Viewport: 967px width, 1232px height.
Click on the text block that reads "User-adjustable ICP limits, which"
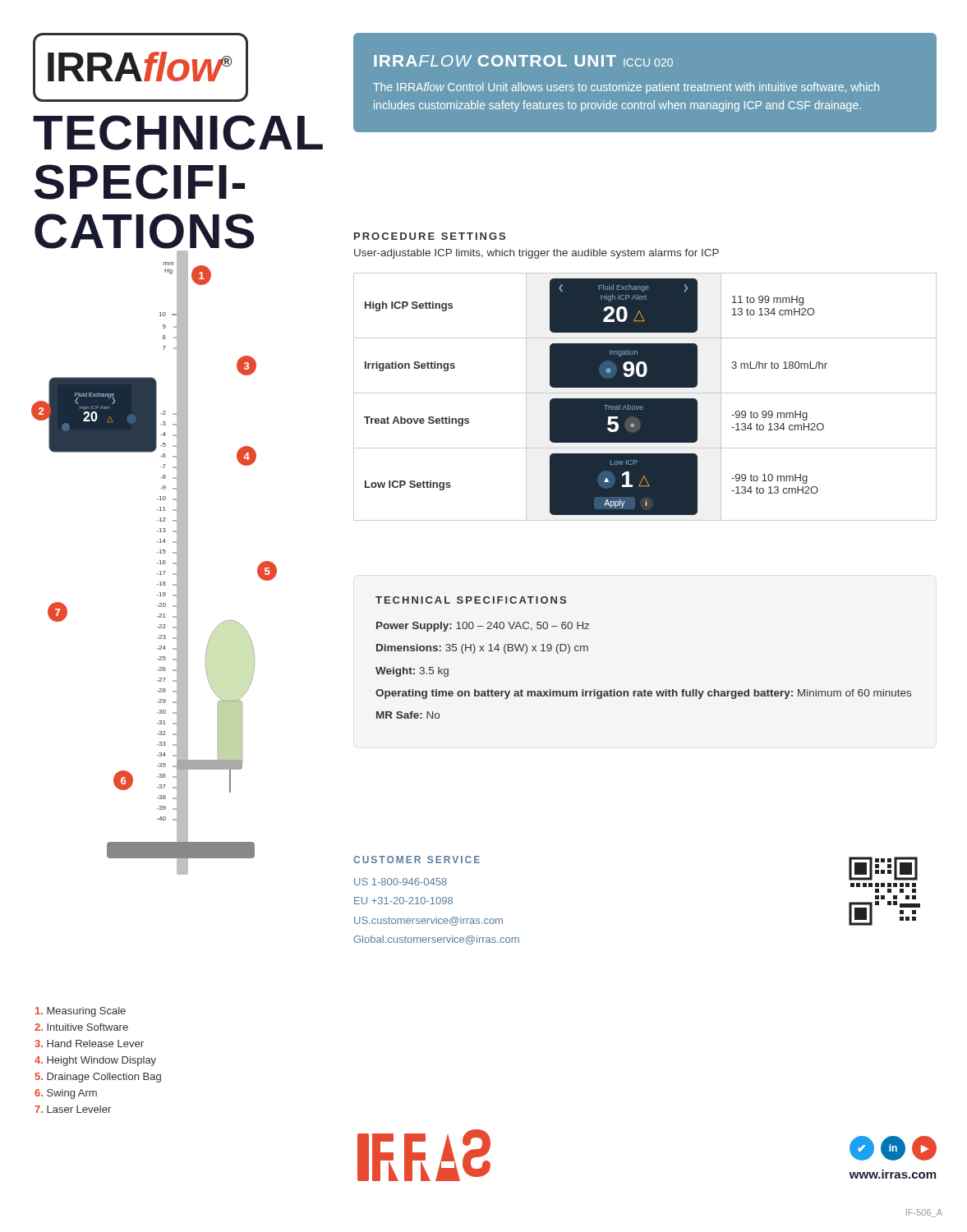tap(536, 253)
